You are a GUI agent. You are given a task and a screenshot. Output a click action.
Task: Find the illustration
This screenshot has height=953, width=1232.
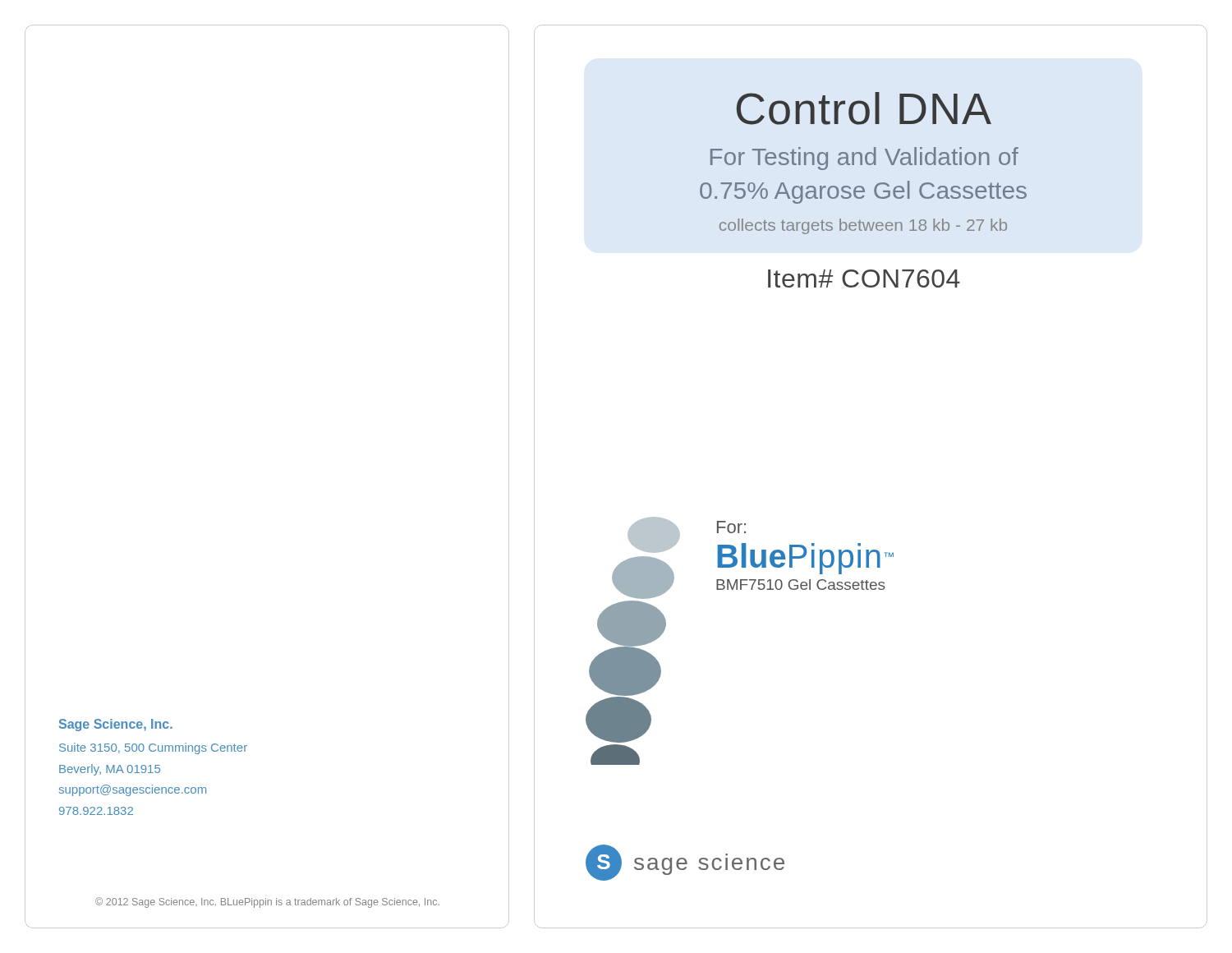click(637, 639)
